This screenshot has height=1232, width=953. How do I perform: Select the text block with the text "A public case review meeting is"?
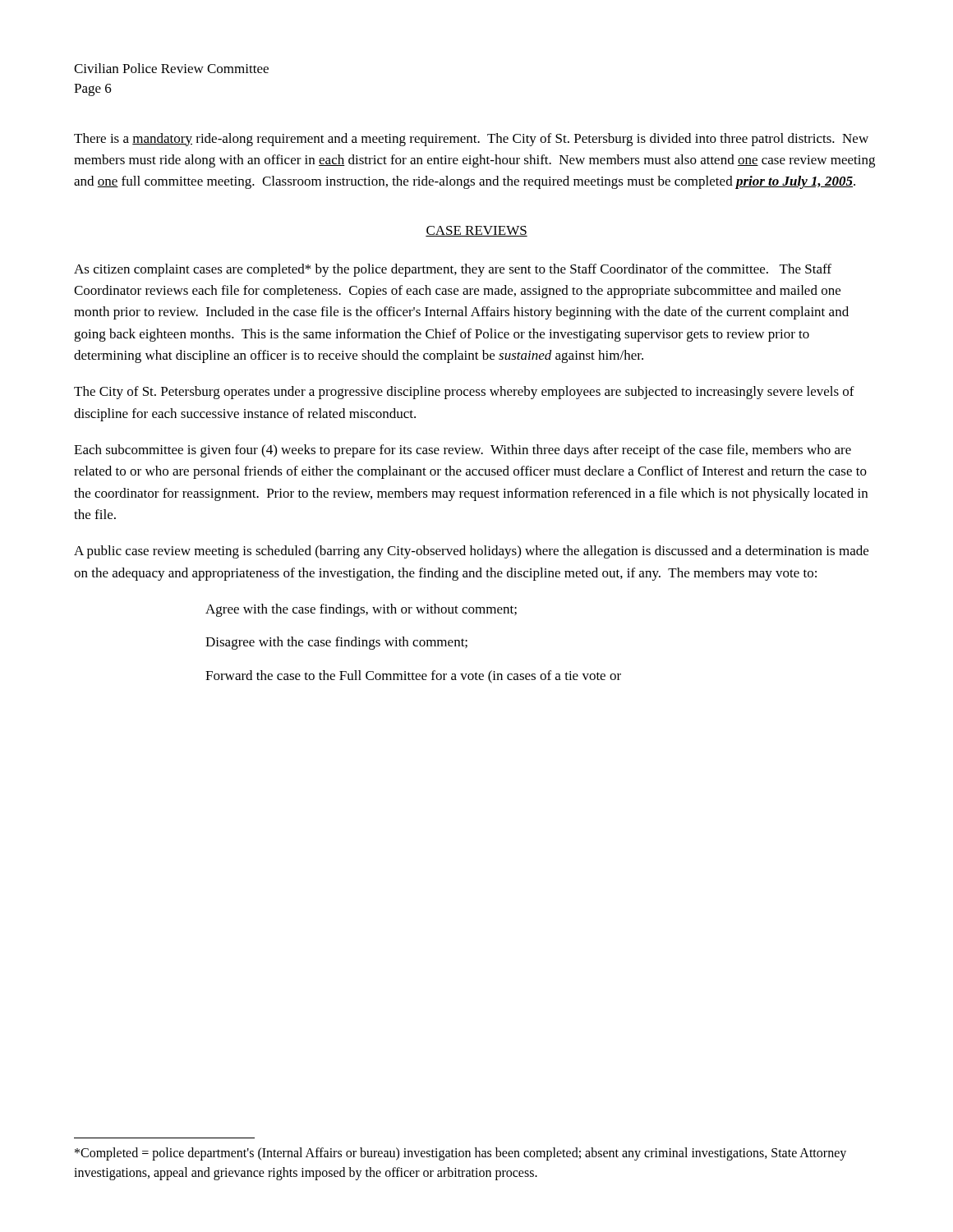coord(471,562)
